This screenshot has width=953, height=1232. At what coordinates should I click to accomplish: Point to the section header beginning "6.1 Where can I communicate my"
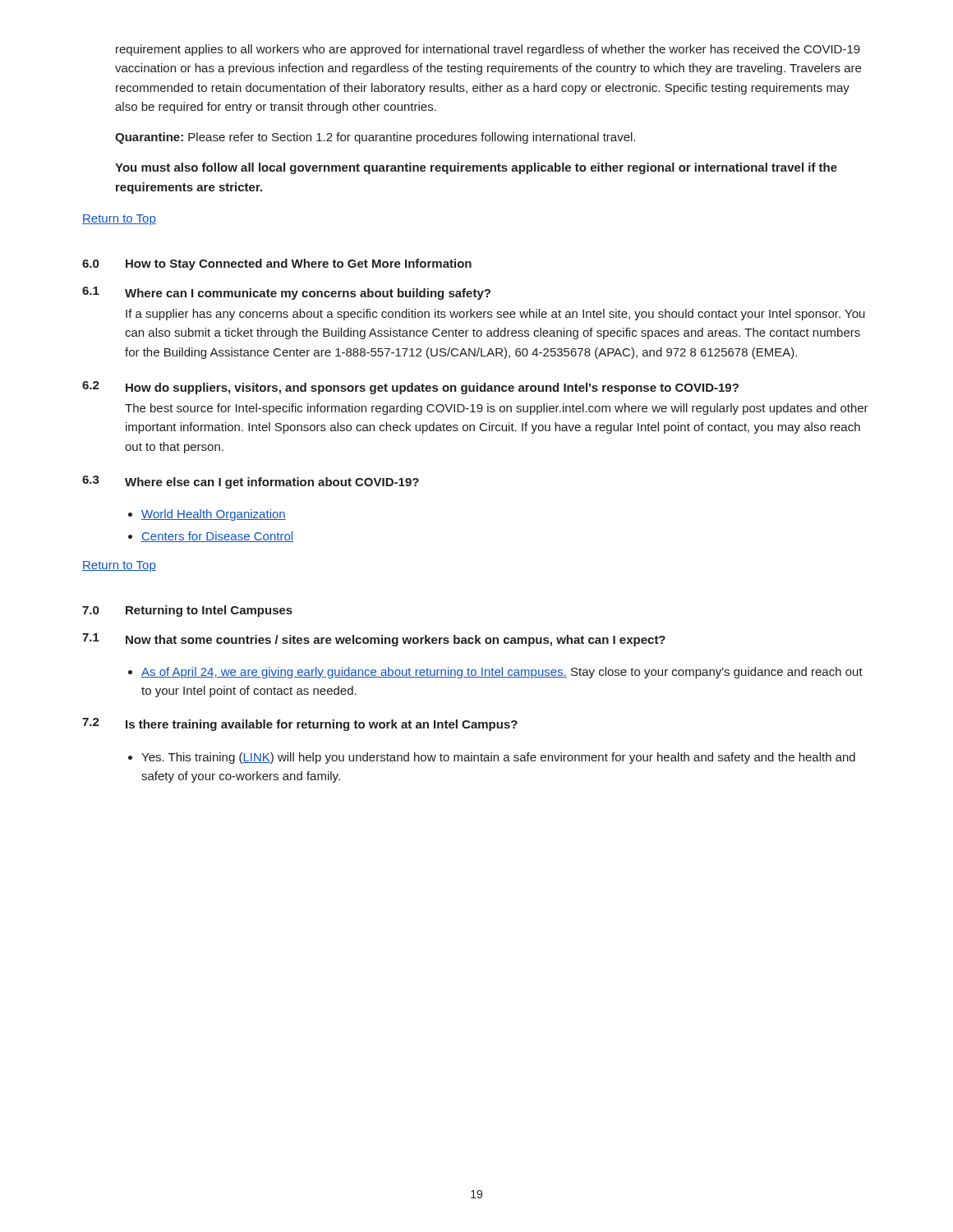point(476,325)
